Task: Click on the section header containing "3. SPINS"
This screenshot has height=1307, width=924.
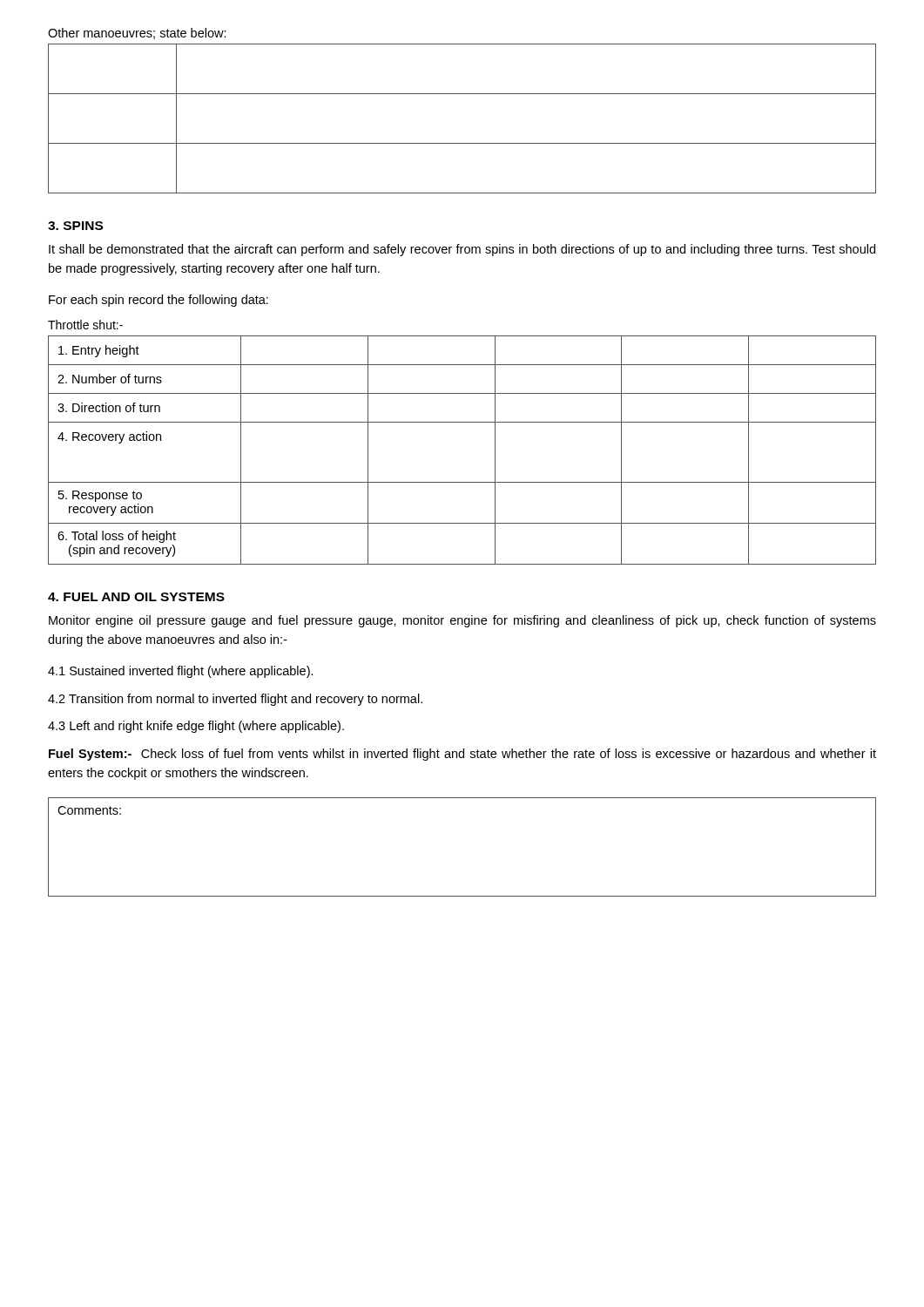Action: click(x=76, y=225)
